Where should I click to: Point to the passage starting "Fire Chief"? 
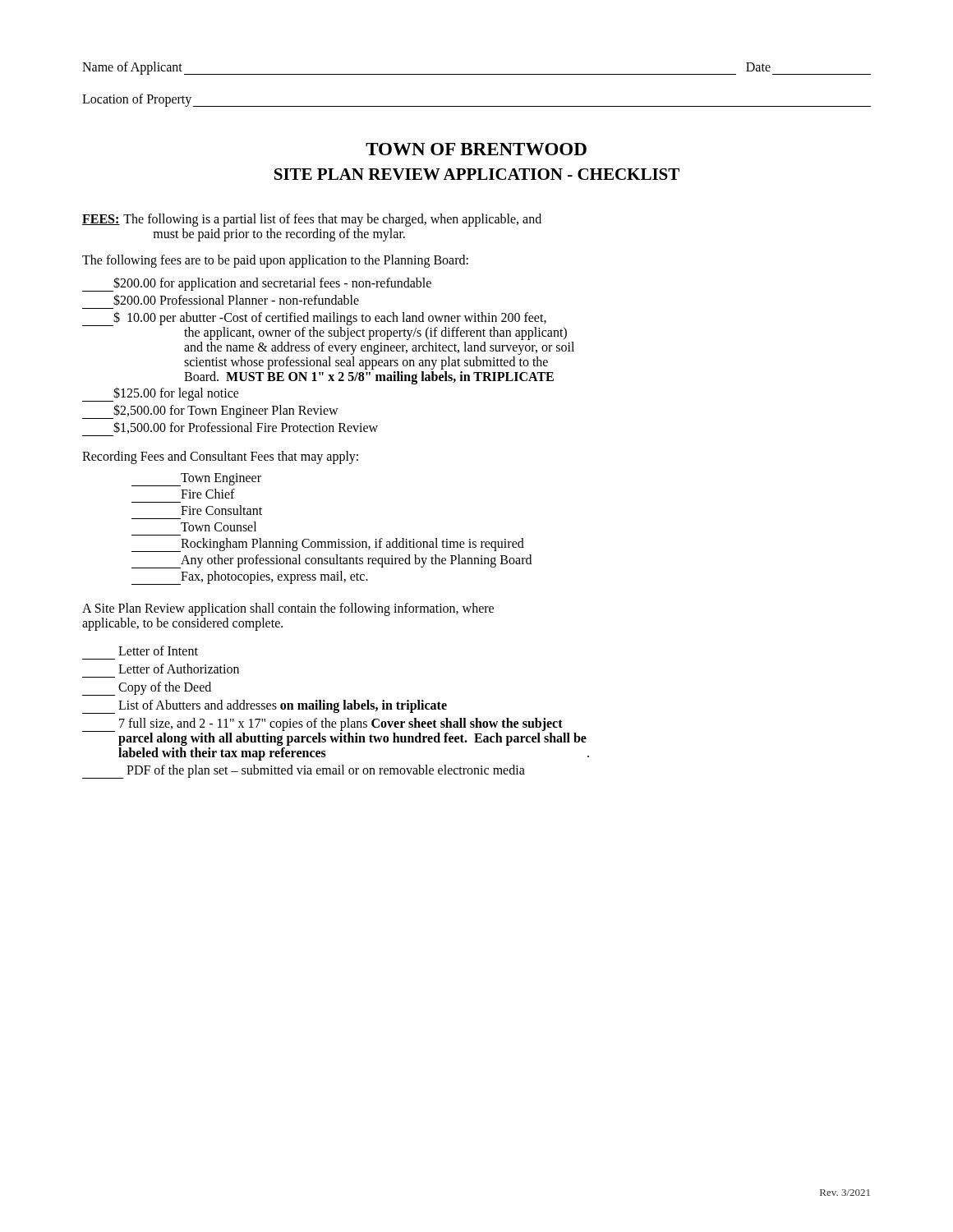(183, 495)
